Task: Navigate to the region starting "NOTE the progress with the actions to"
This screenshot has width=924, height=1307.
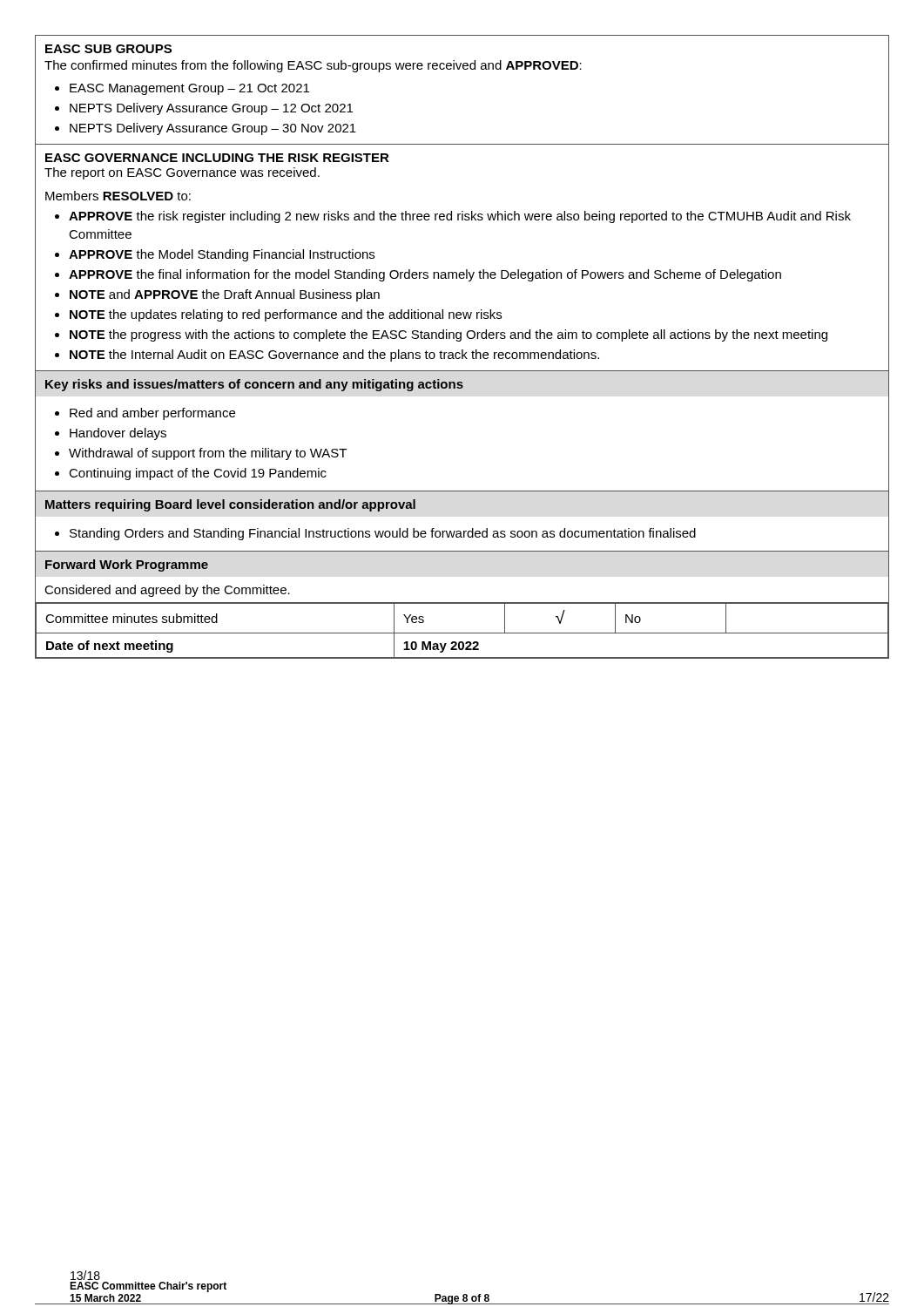Action: [449, 334]
